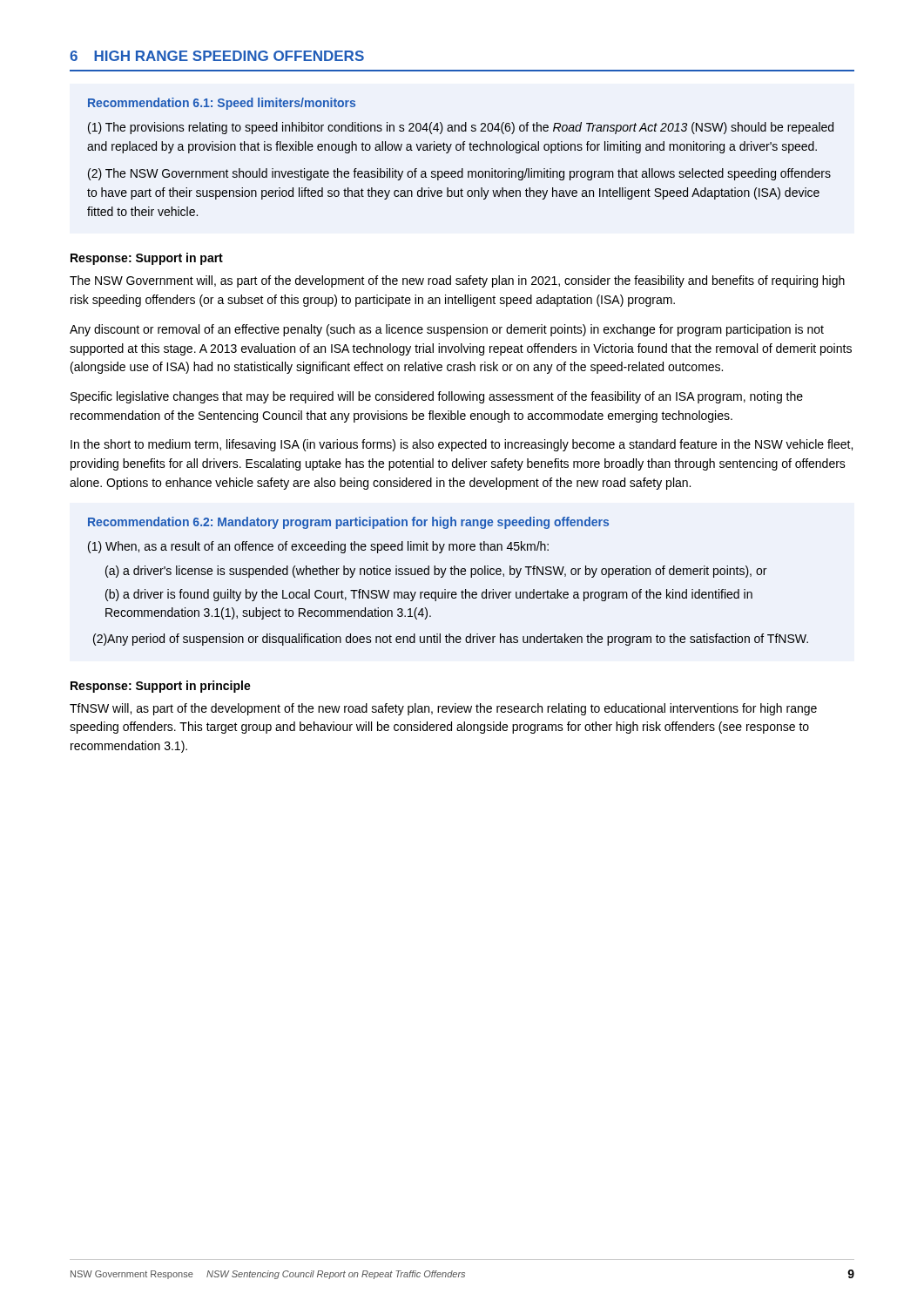This screenshot has height=1307, width=924.
Task: Locate the block of text that opens with "Any discount or removal of"
Action: pyautogui.click(x=461, y=348)
